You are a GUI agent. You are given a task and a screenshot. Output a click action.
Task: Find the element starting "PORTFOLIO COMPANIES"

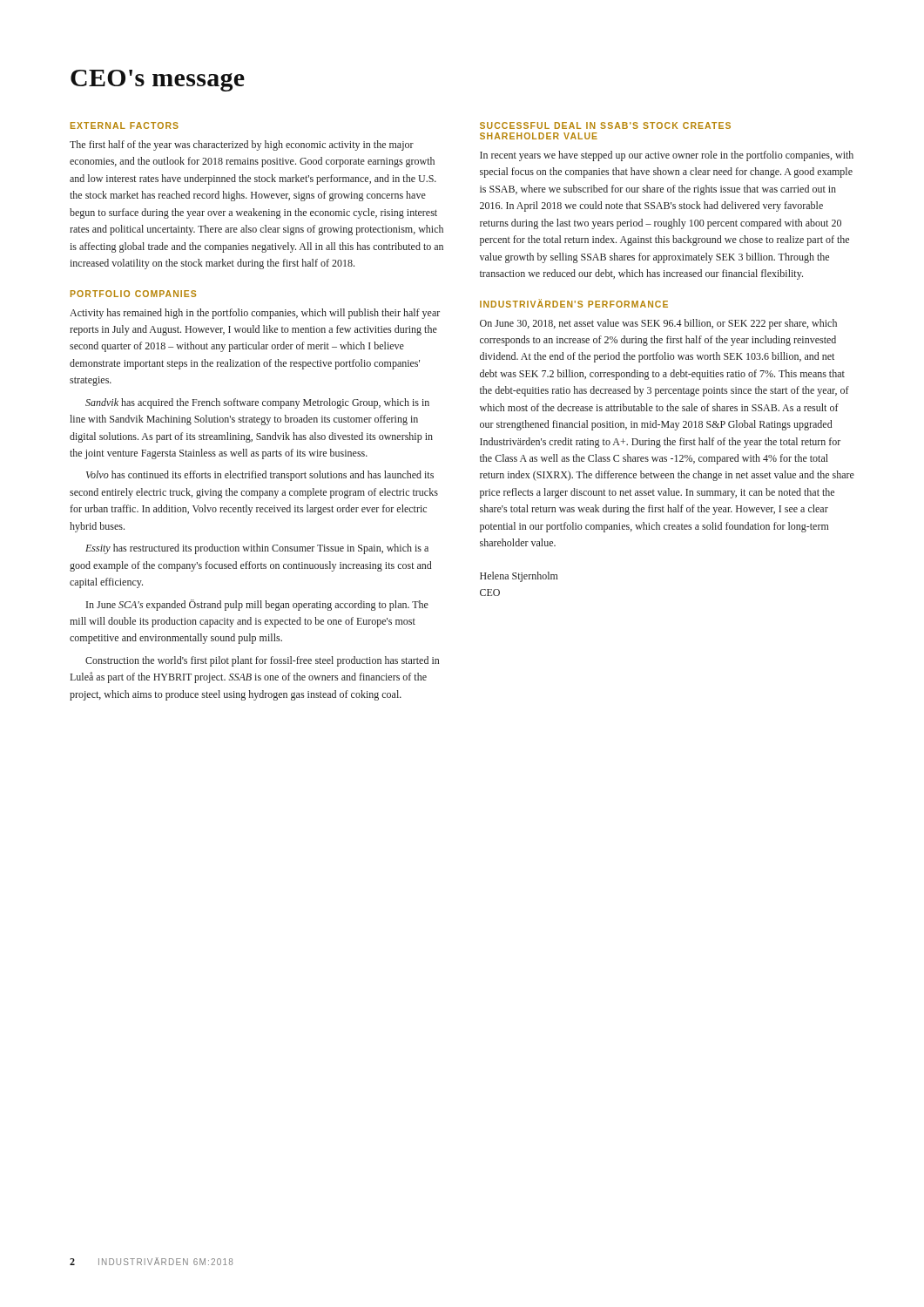(133, 294)
